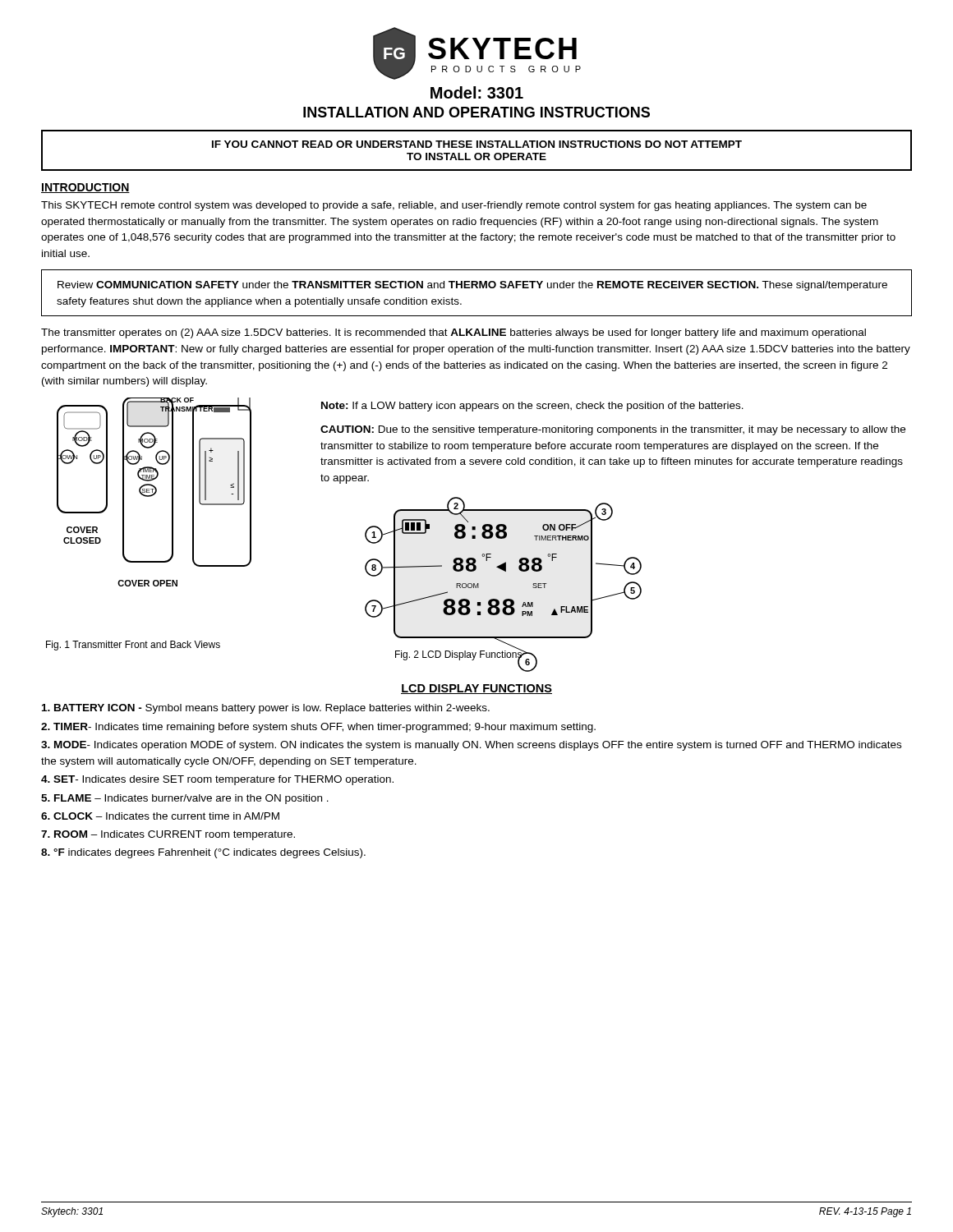Viewport: 953px width, 1232px height.
Task: Find the text starting "3. MODE- Indicates"
Action: pos(471,753)
